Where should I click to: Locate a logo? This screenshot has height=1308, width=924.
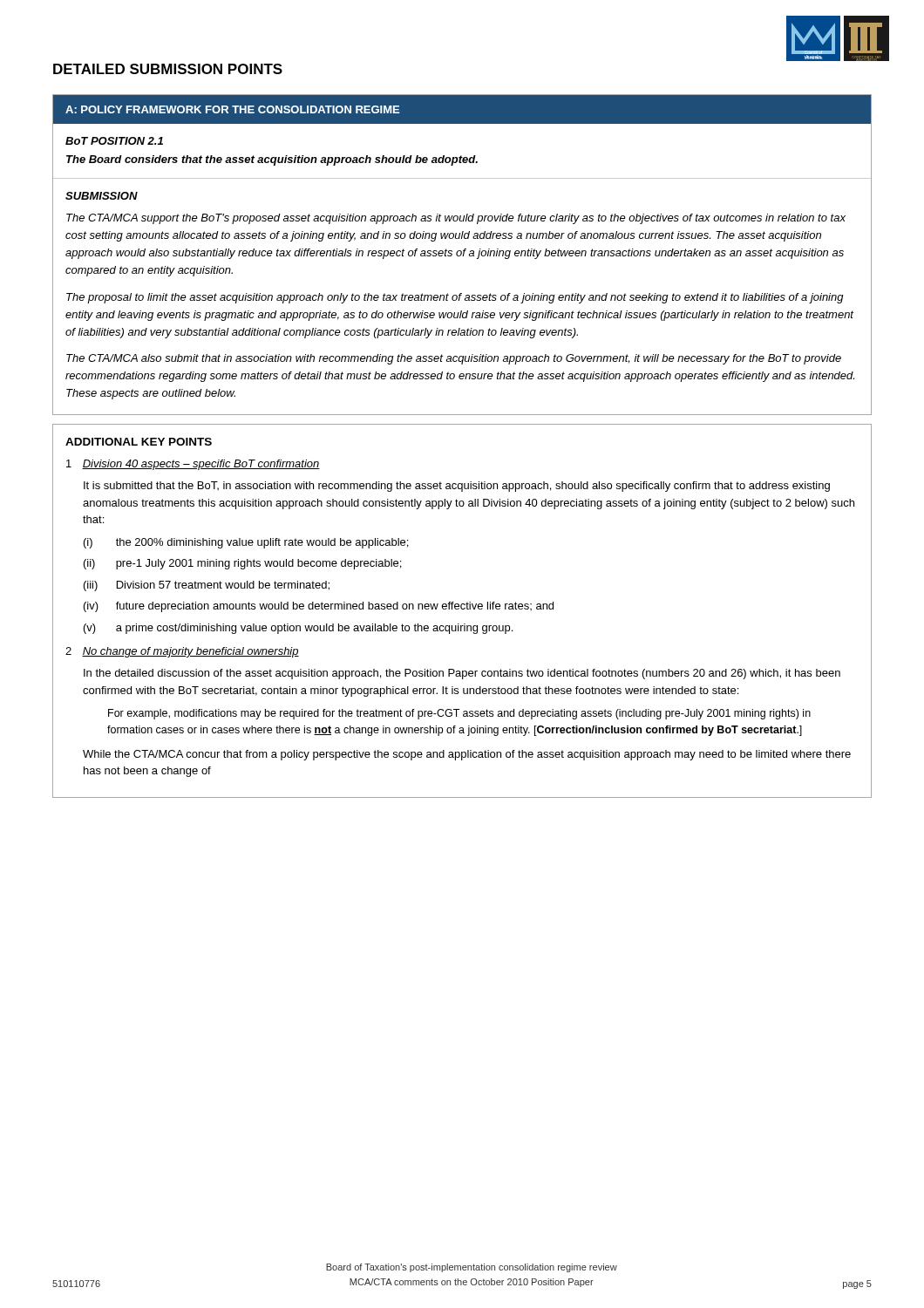(x=838, y=38)
